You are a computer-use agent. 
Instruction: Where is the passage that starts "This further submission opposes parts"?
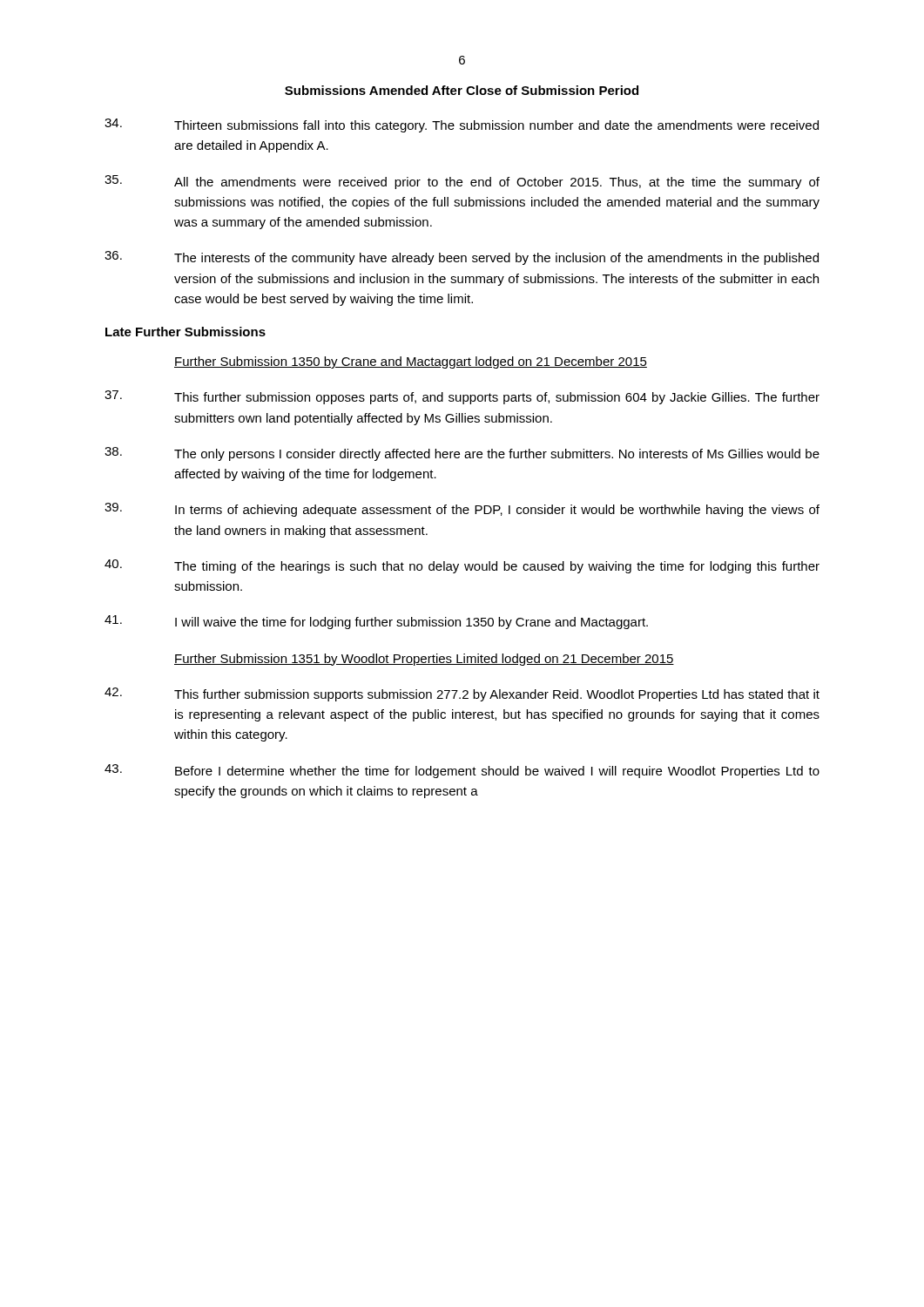pos(462,407)
